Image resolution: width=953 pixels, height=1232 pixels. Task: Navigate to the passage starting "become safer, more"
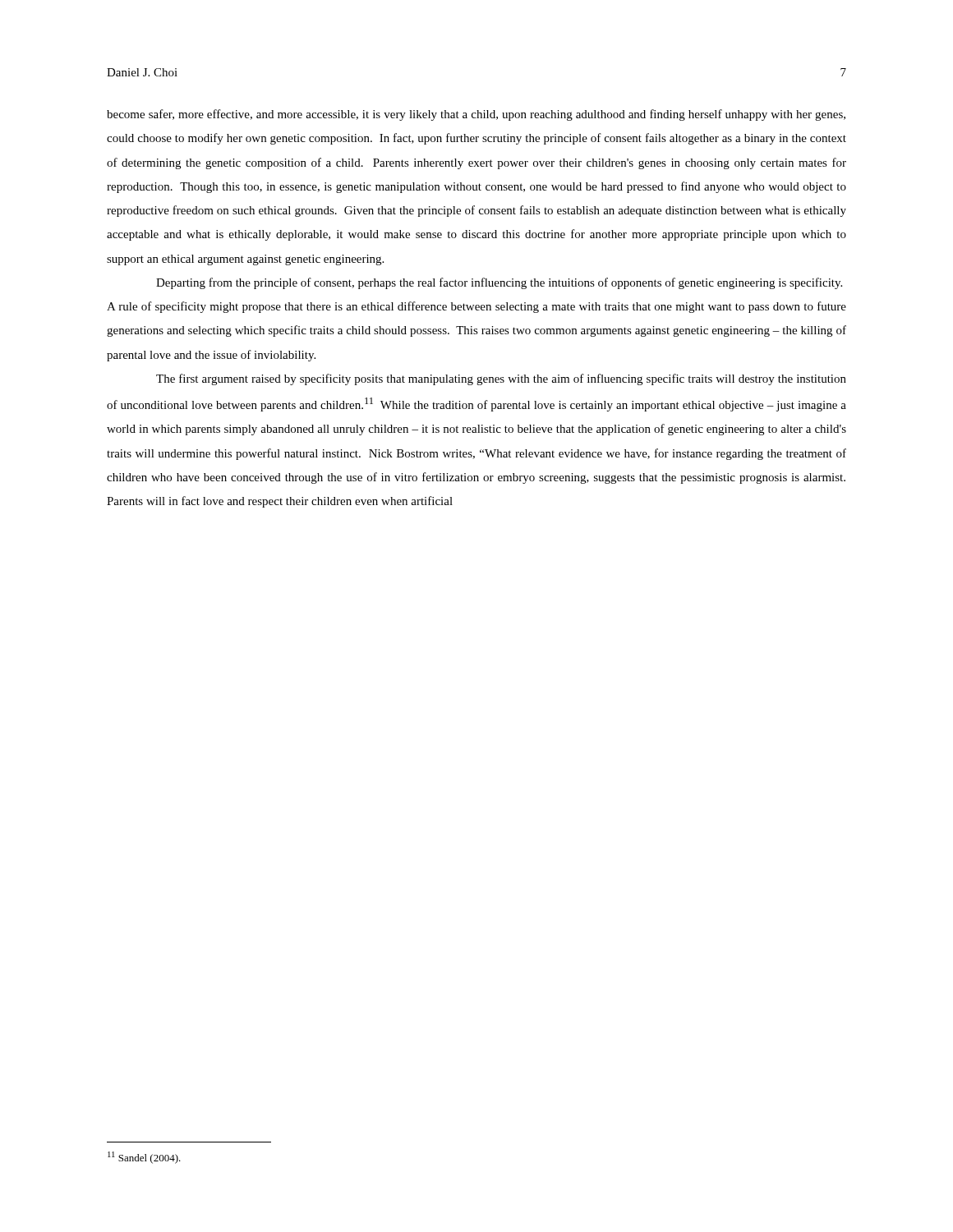click(x=476, y=186)
